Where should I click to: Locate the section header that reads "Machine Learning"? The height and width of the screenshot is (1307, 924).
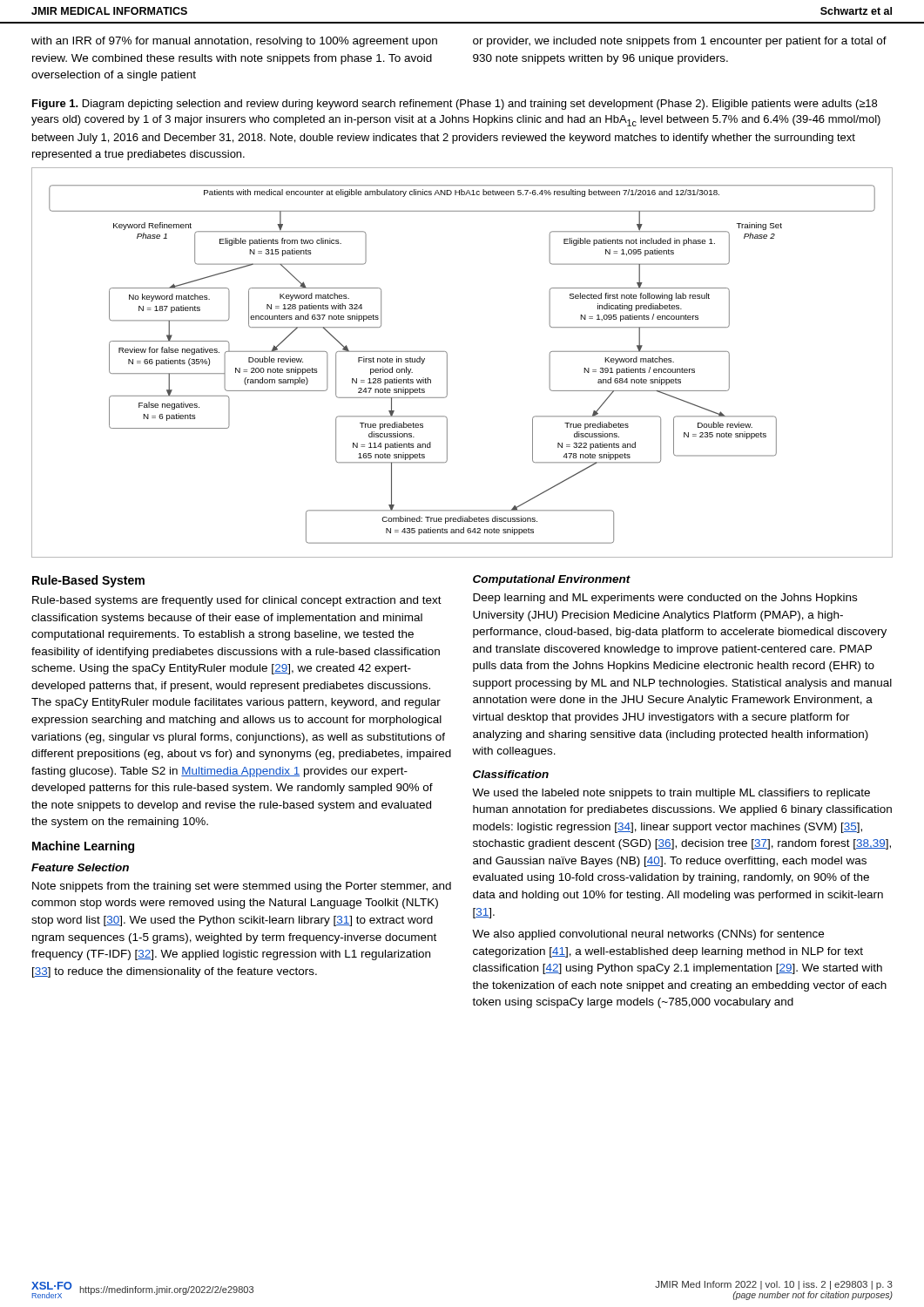(83, 846)
